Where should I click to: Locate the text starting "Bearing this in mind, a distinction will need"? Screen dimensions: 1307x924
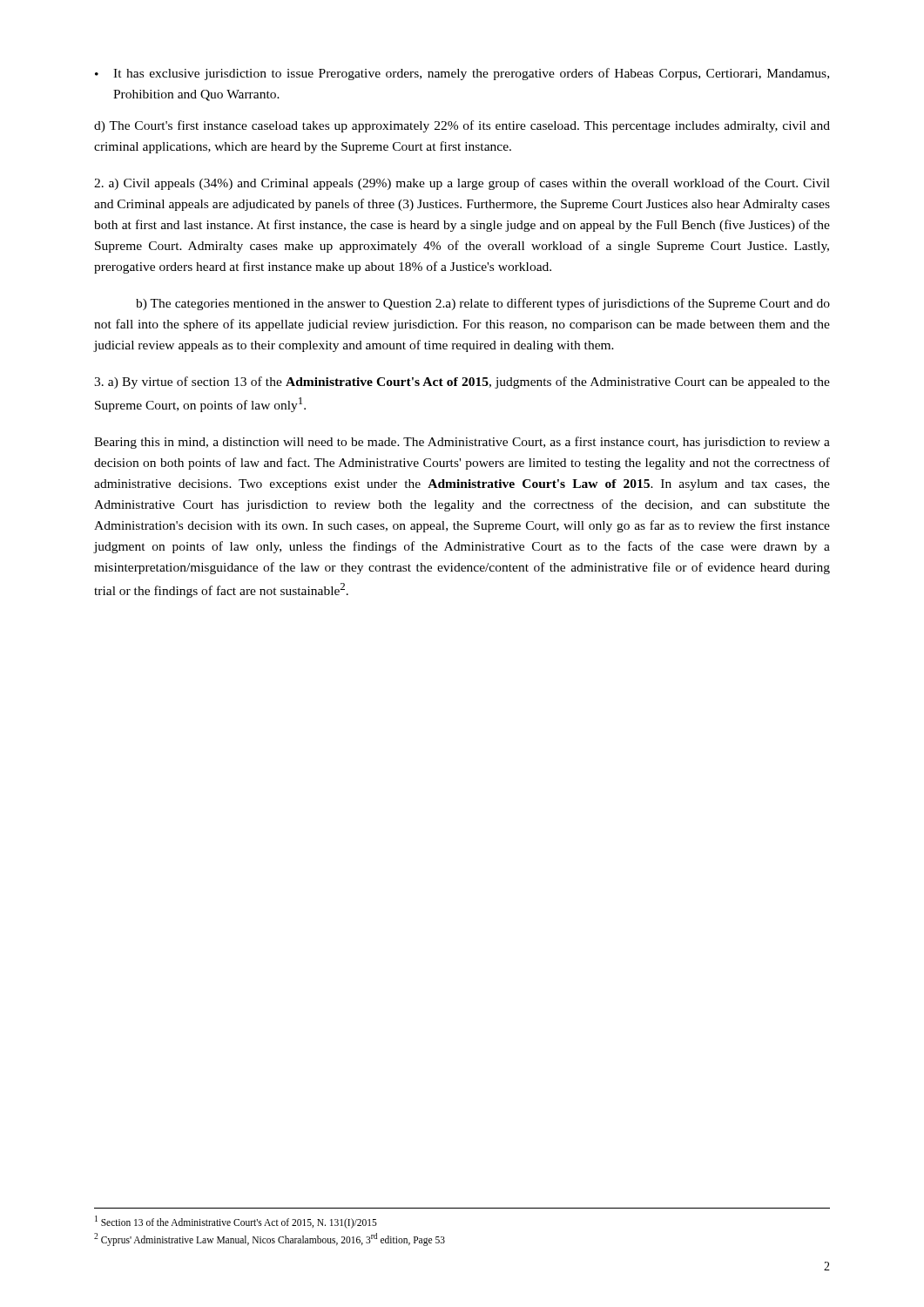pyautogui.click(x=462, y=516)
